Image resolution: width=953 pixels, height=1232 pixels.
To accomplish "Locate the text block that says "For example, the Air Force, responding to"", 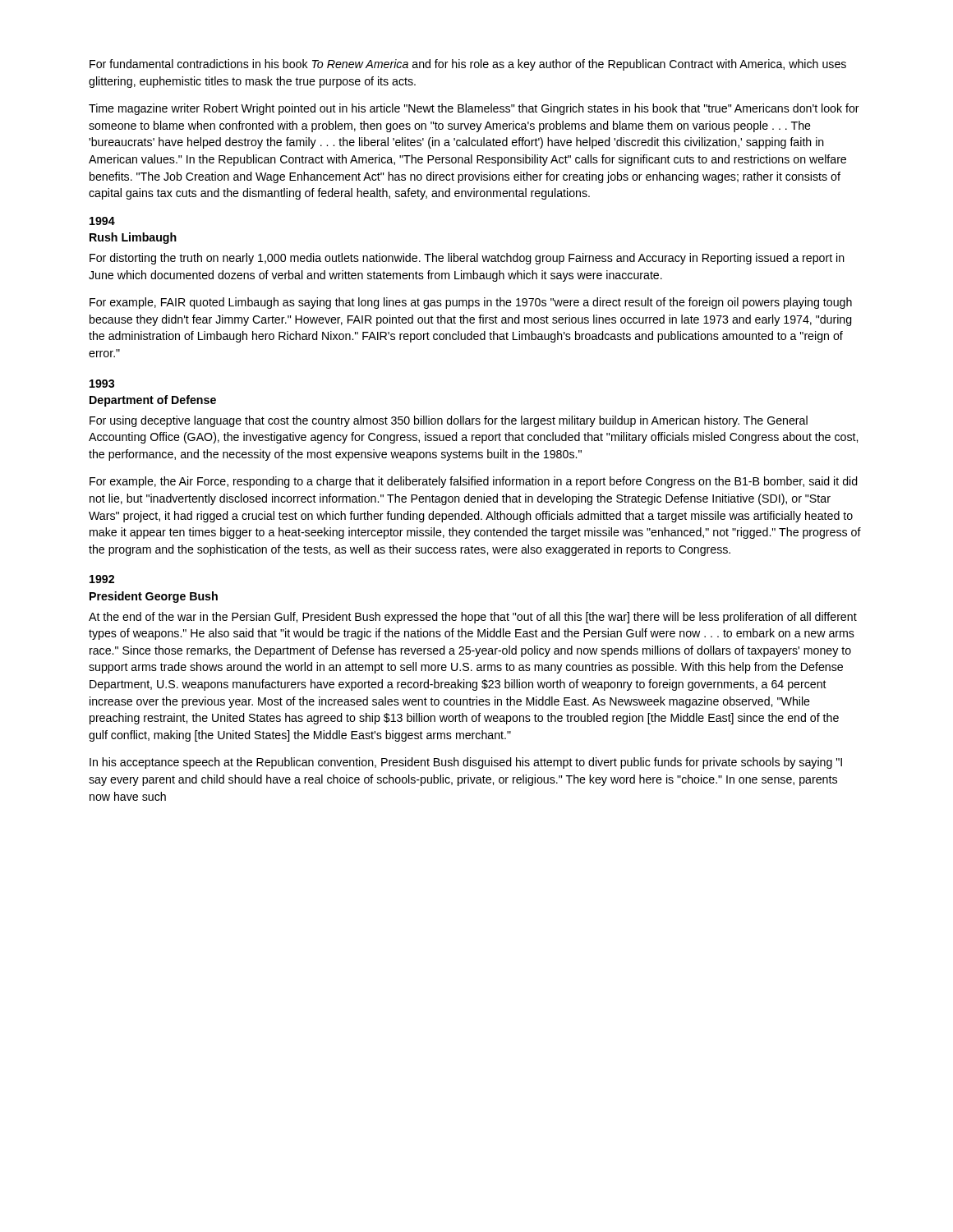I will click(x=475, y=516).
